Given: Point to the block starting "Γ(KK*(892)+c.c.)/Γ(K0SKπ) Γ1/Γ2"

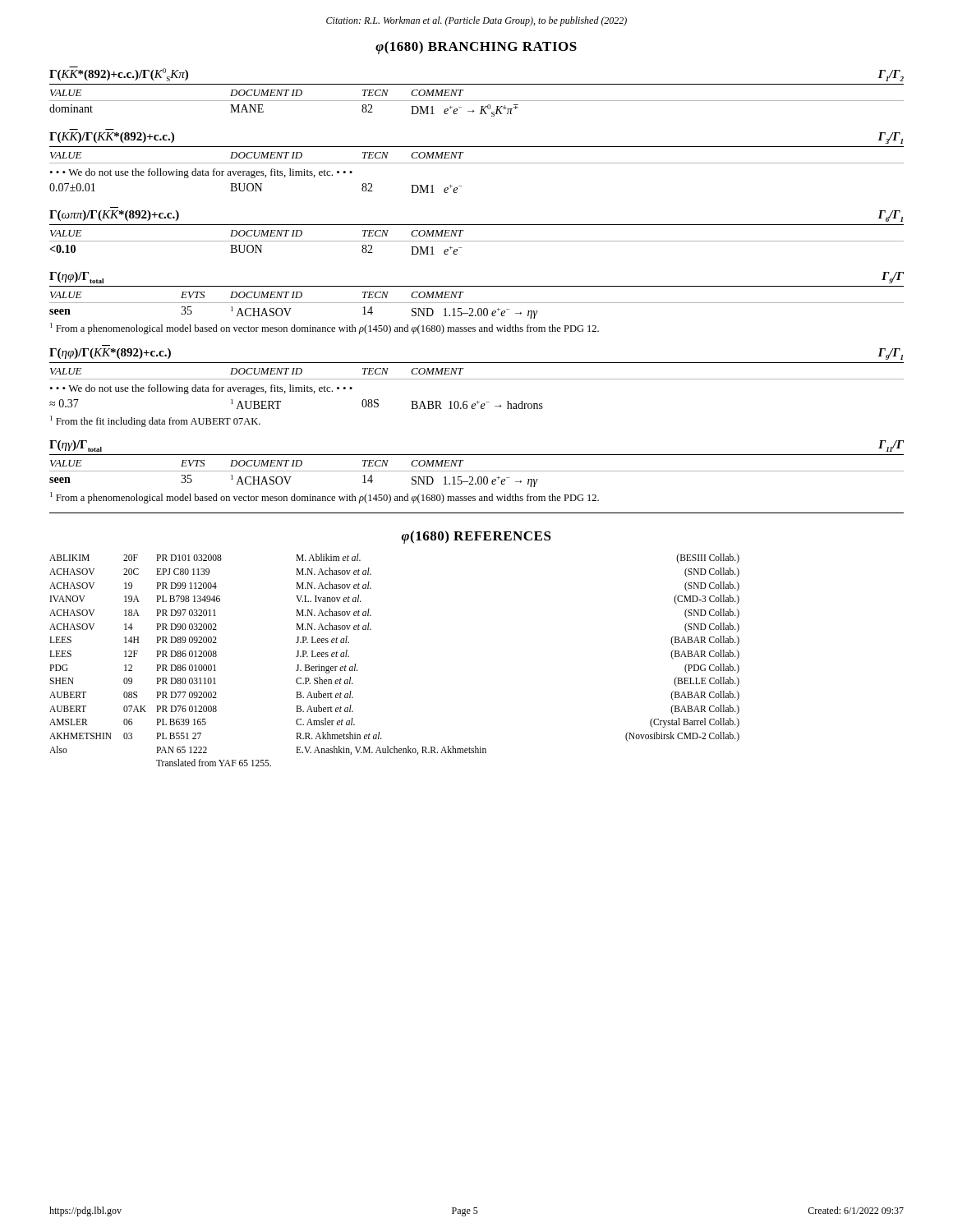Looking at the screenshot, I should point(476,75).
